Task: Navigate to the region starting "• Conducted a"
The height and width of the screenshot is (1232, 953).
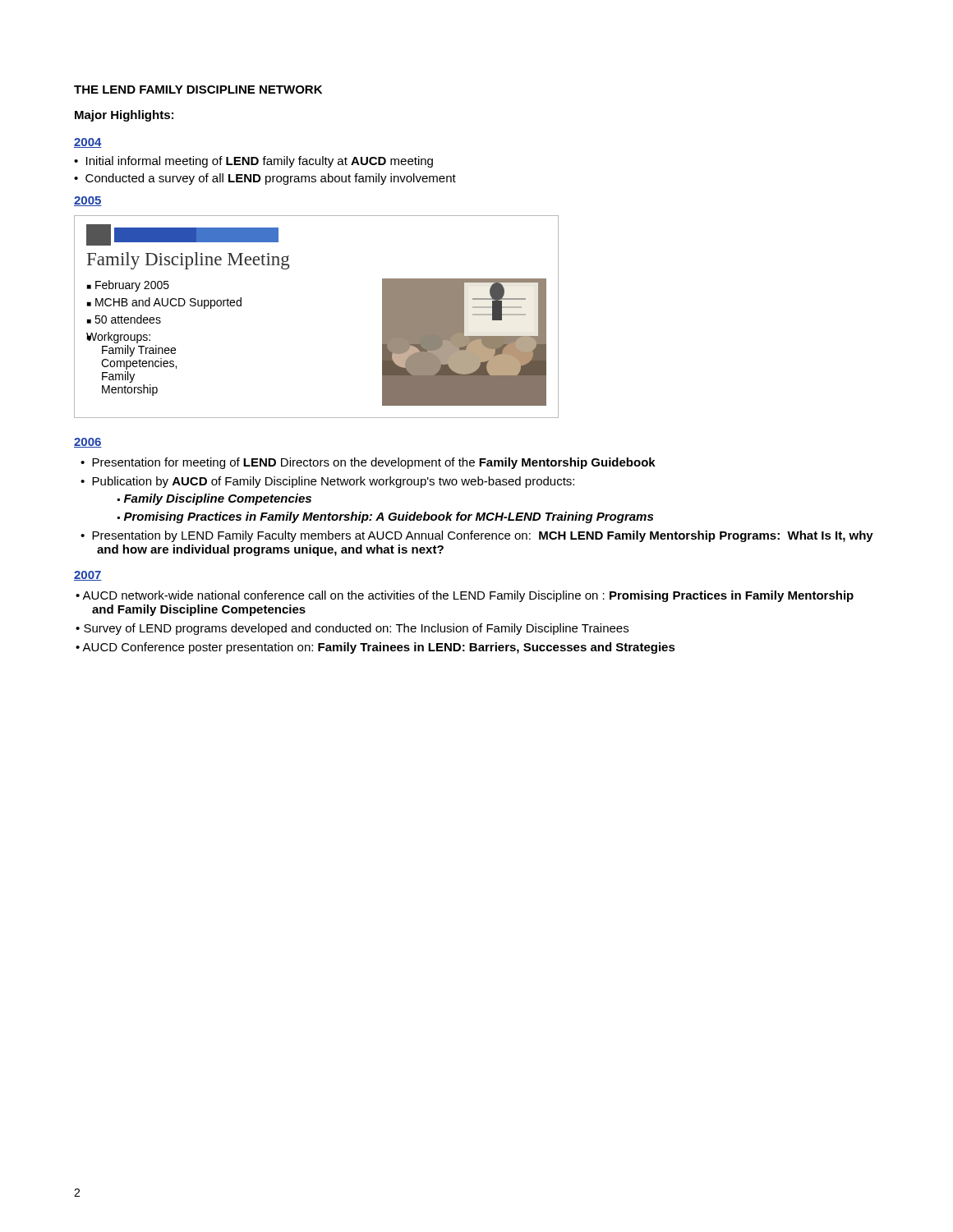Action: tap(265, 178)
